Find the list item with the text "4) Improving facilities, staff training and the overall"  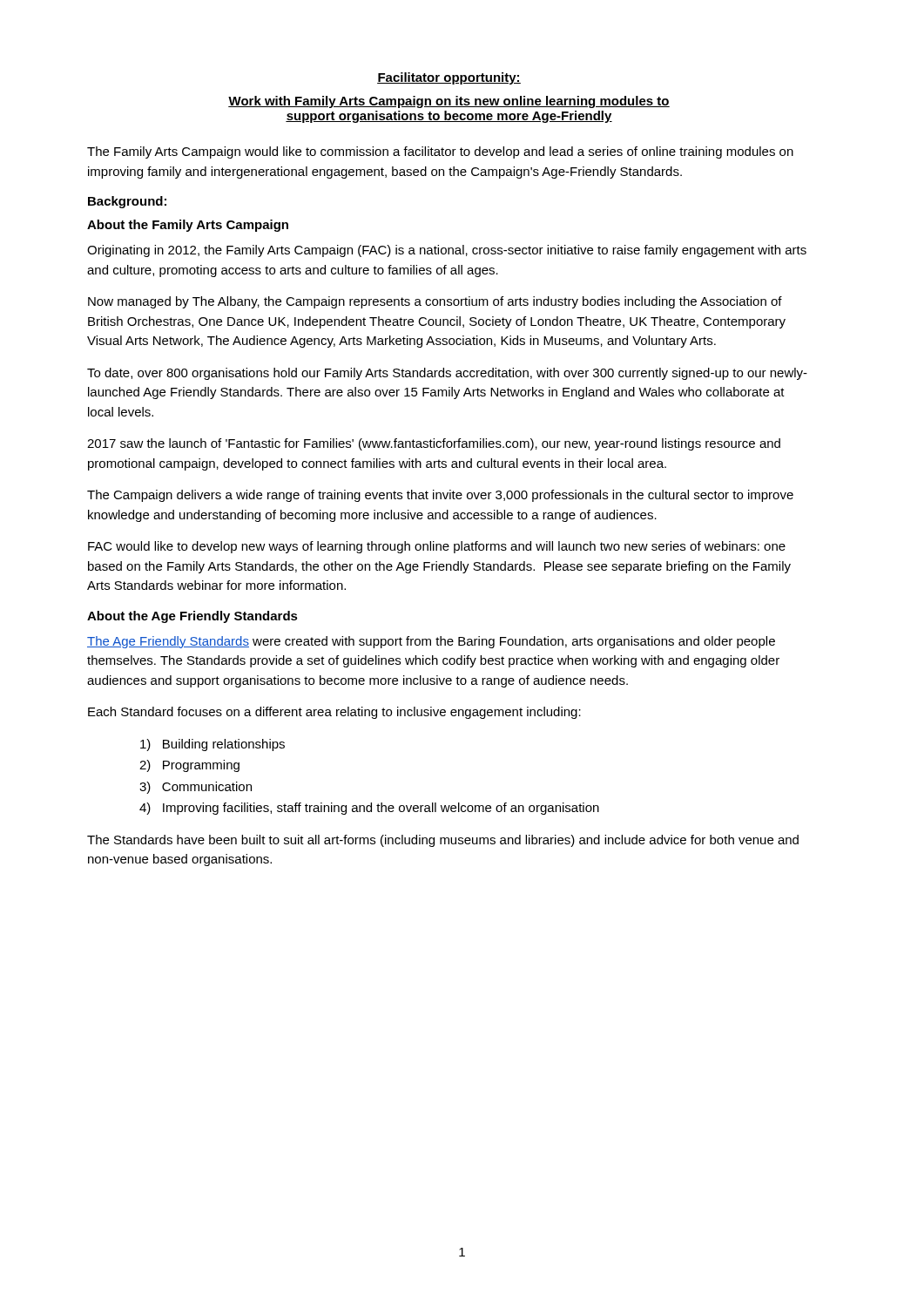pyautogui.click(x=369, y=807)
